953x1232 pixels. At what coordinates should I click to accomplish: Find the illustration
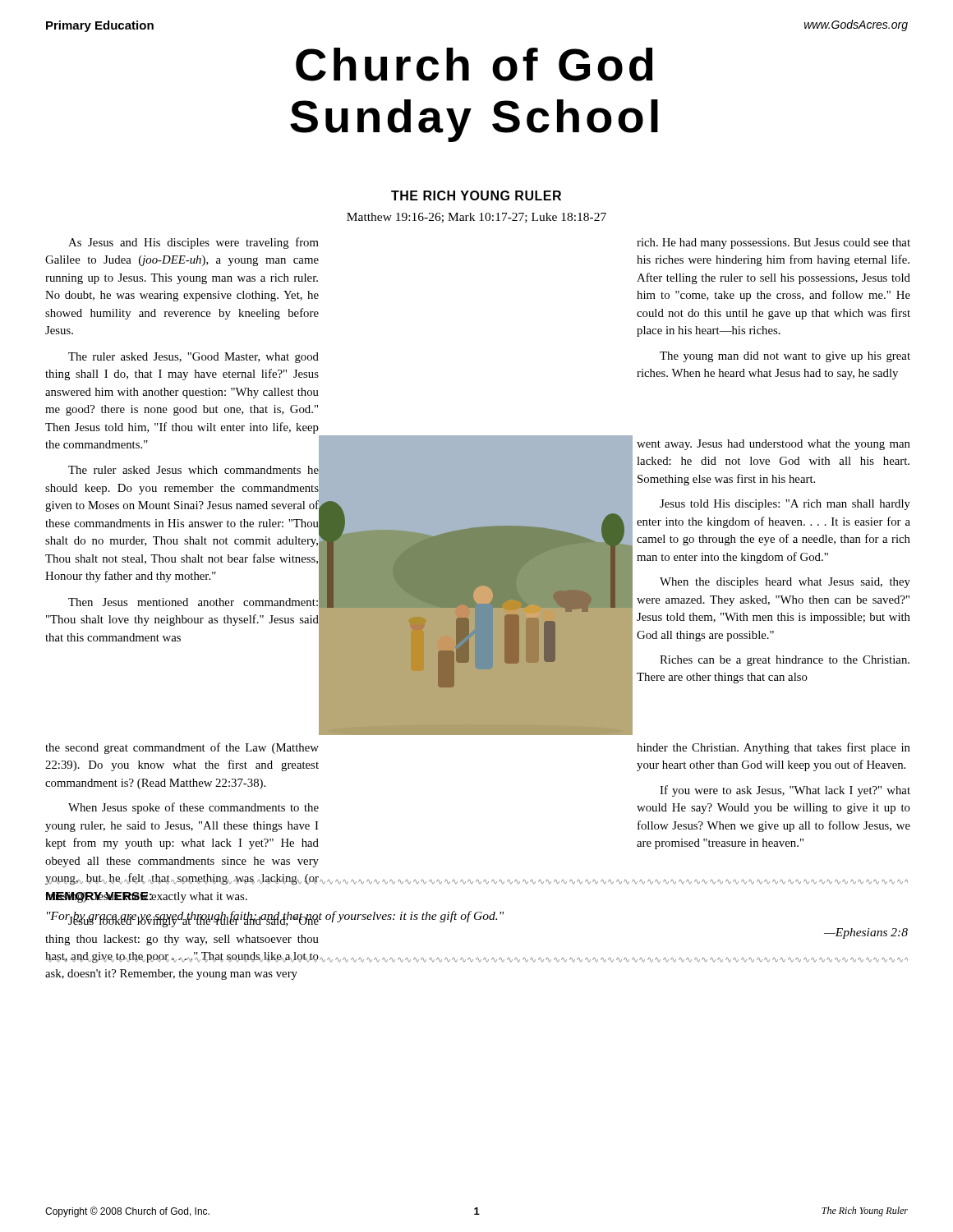click(x=476, y=585)
